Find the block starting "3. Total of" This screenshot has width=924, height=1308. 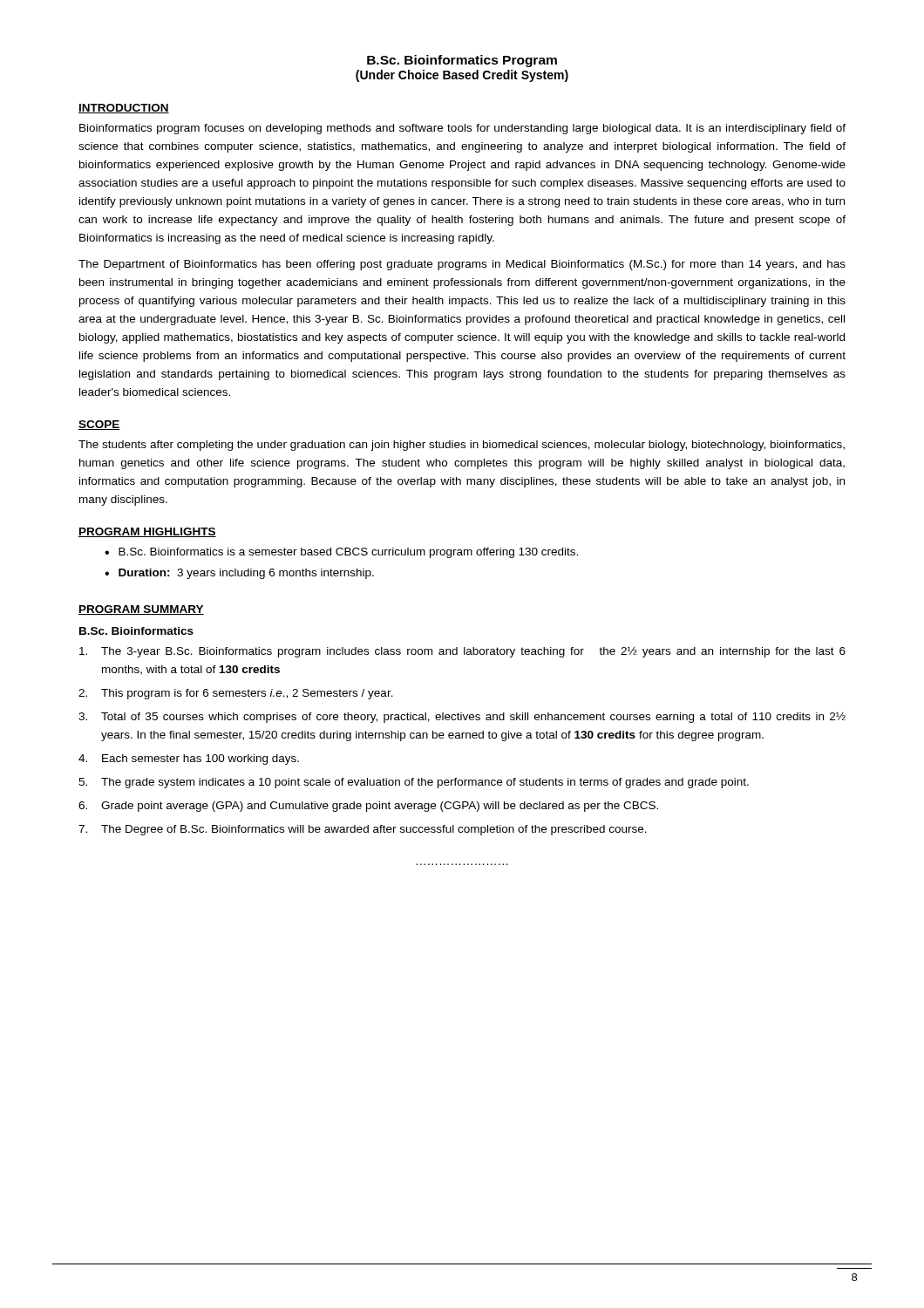462,726
